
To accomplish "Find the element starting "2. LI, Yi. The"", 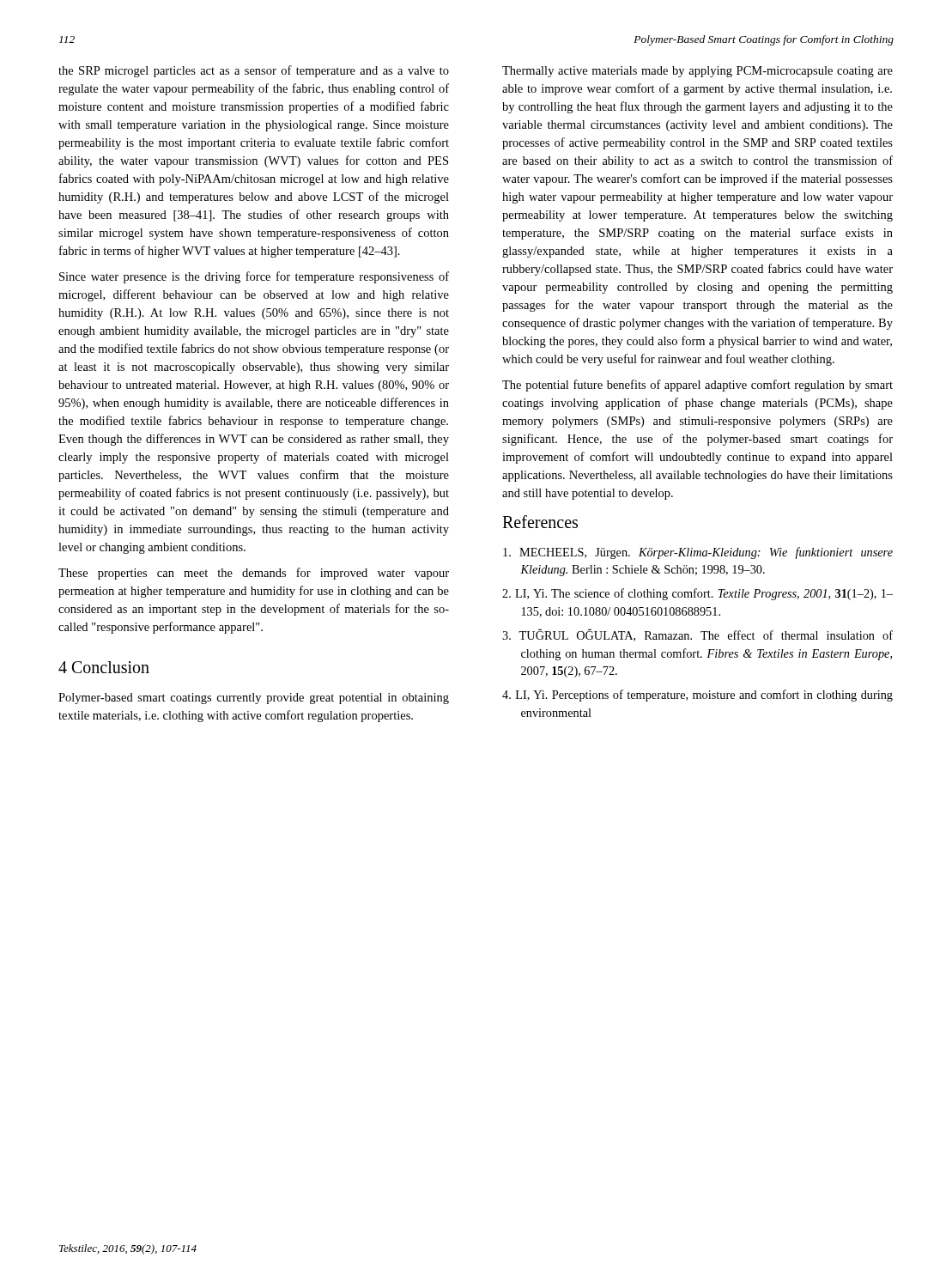I will point(697,603).
